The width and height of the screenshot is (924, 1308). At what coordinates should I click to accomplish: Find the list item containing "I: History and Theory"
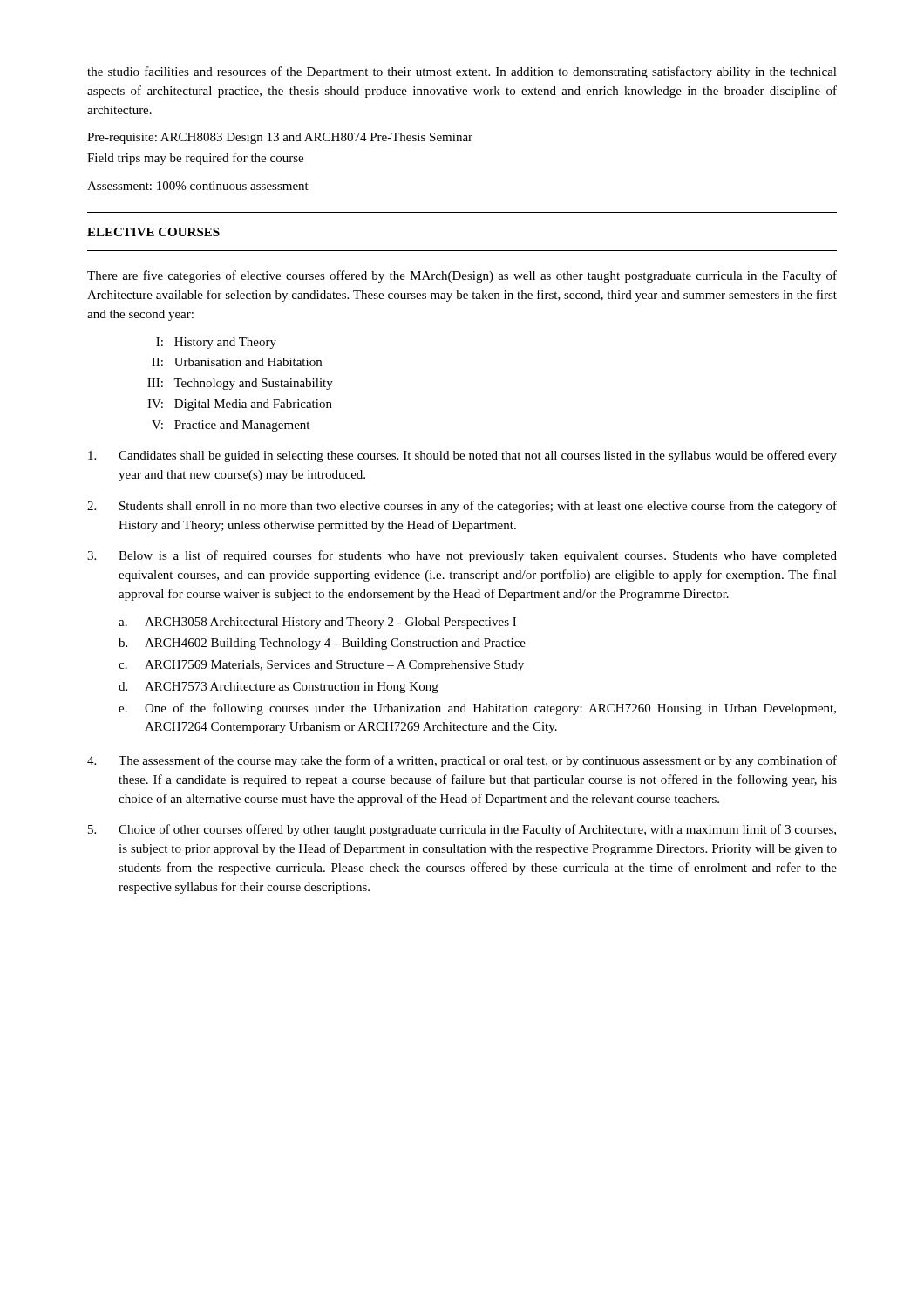216,343
